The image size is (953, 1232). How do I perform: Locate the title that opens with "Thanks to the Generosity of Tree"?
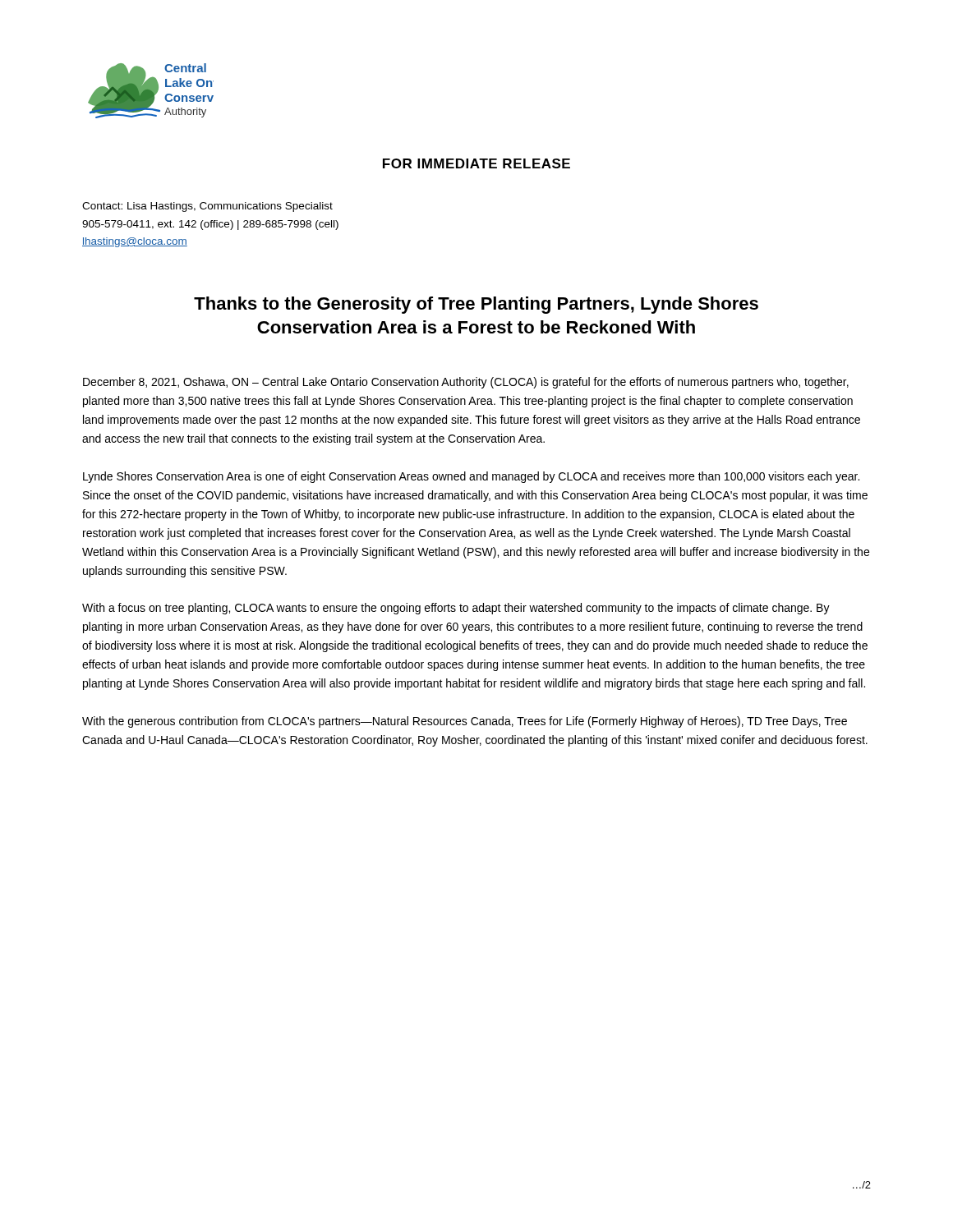click(x=476, y=316)
